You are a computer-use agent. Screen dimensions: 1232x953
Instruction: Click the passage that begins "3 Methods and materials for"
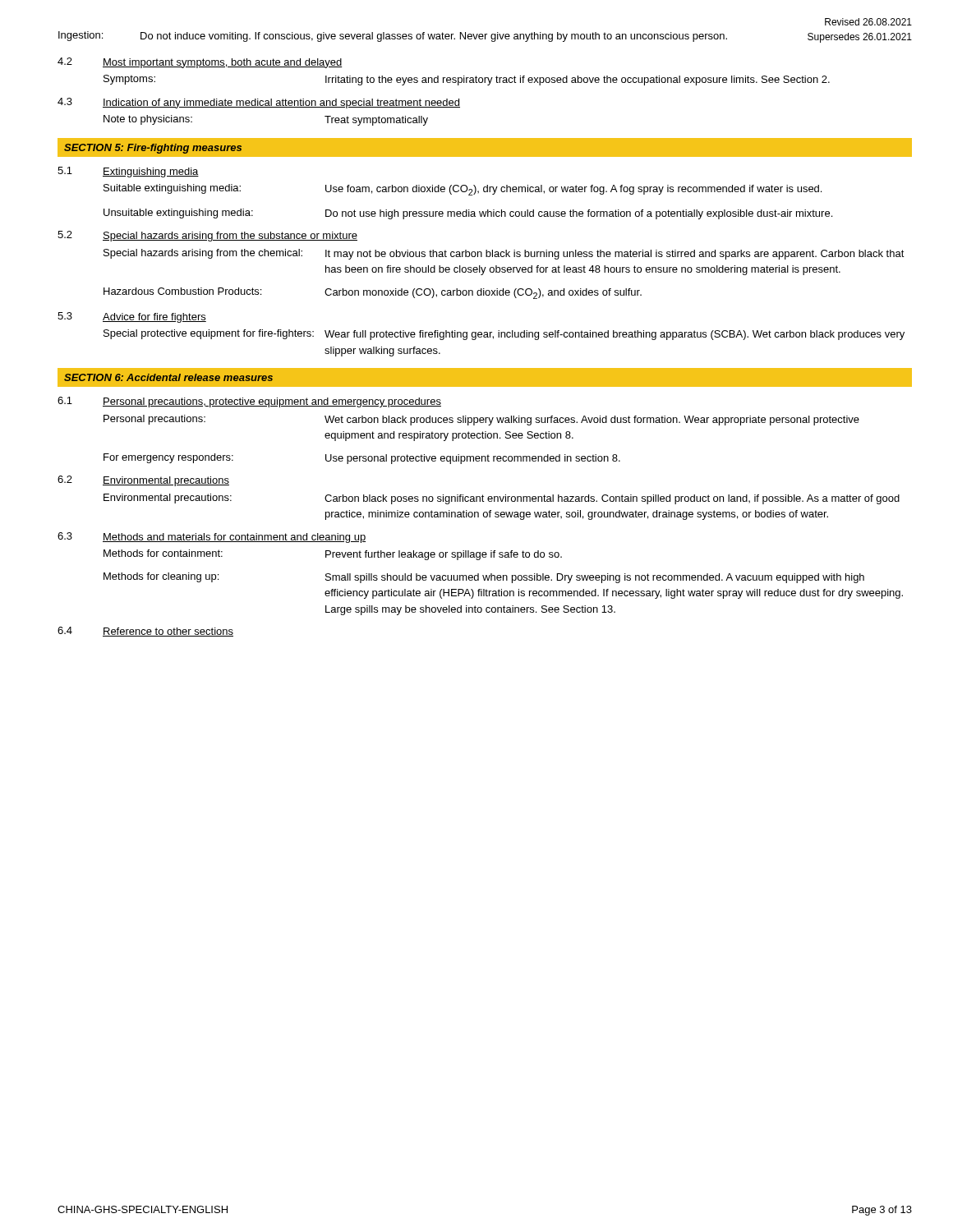485,573
